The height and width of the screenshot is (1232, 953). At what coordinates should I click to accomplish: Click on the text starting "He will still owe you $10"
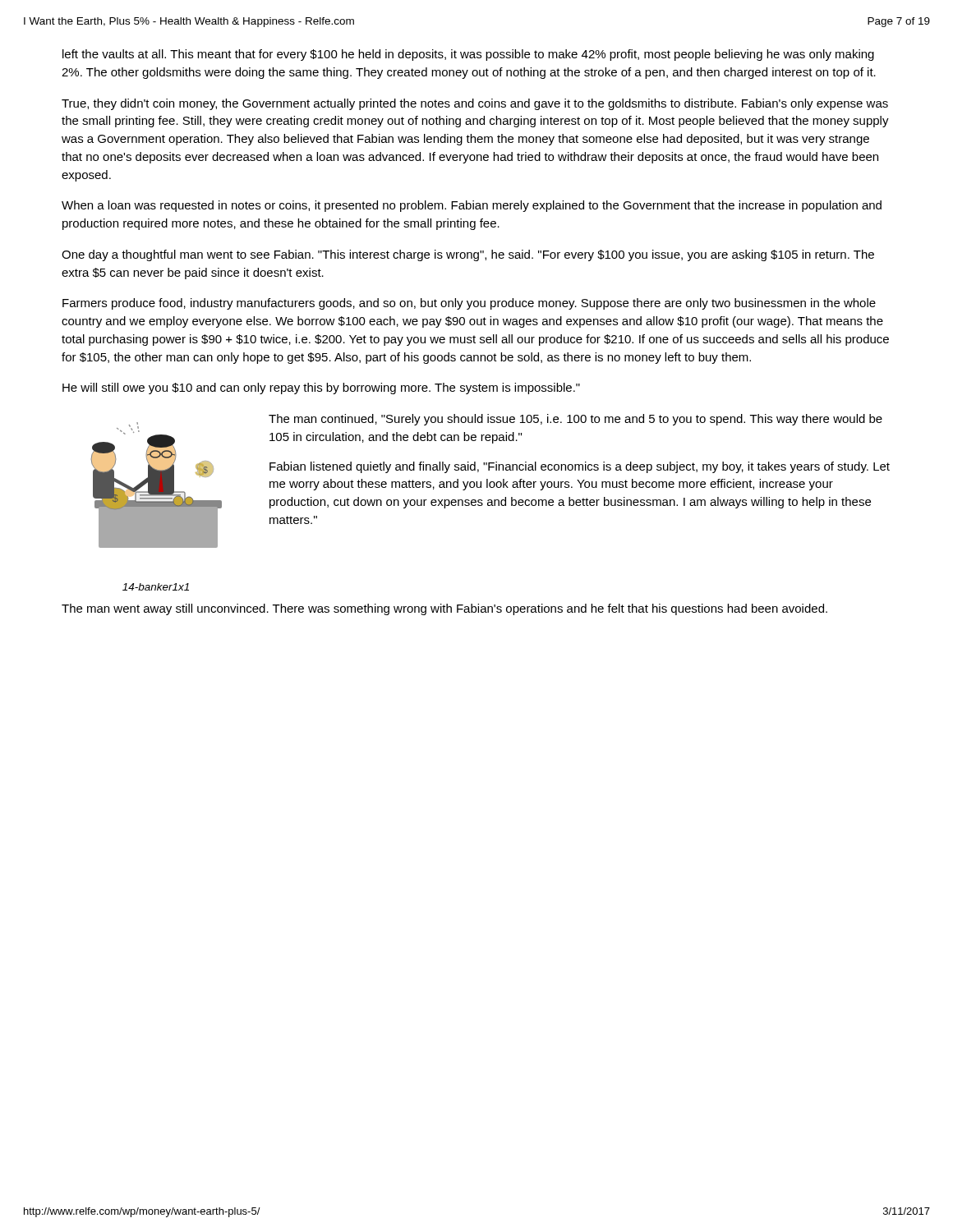coord(321,387)
